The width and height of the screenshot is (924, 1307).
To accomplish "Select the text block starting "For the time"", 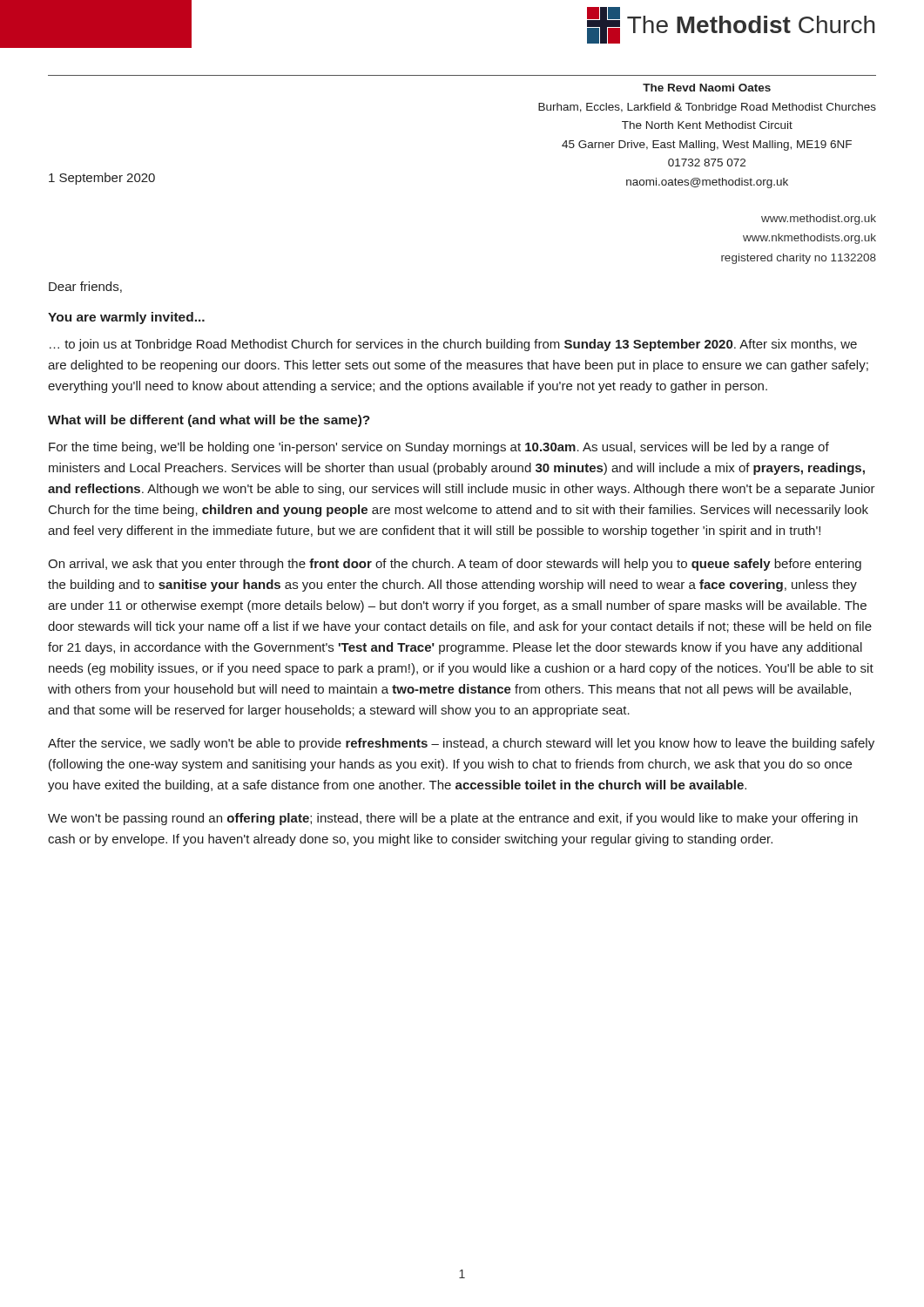I will pyautogui.click(x=461, y=488).
